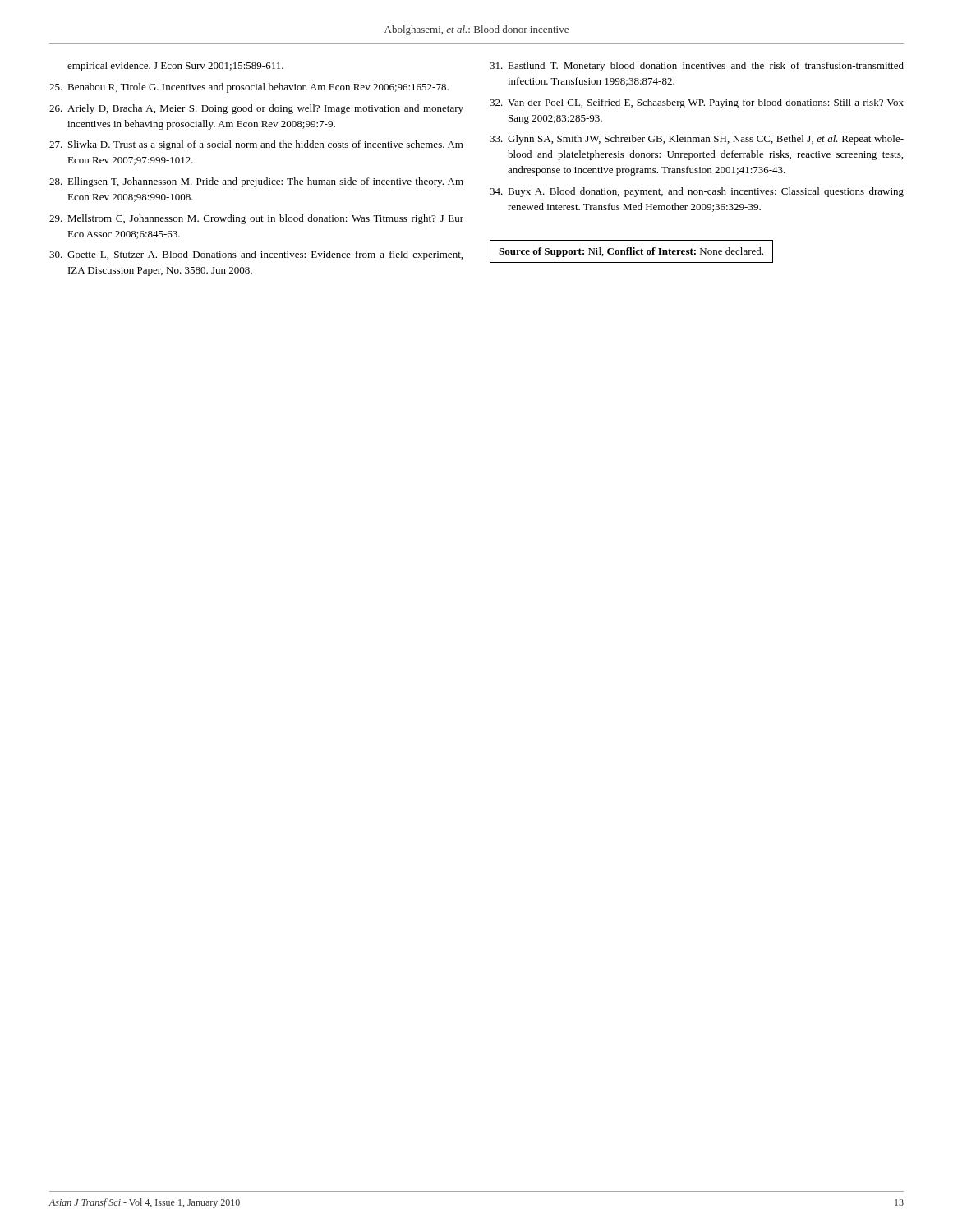This screenshot has height=1232, width=953.
Task: Locate the text starting "30. Goette L, Stutzer A. Blood Donations"
Action: 256,263
